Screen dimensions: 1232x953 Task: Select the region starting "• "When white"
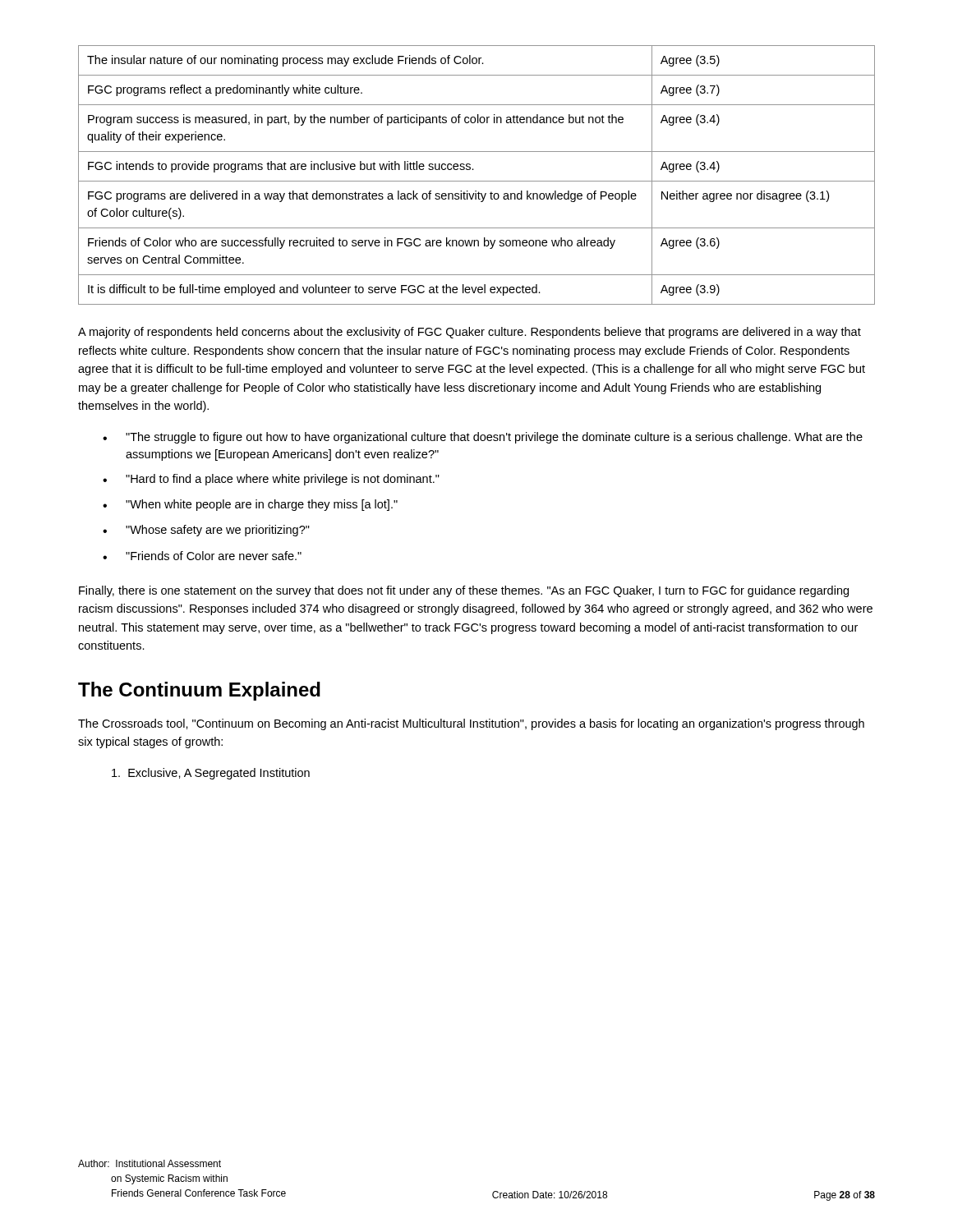point(250,505)
